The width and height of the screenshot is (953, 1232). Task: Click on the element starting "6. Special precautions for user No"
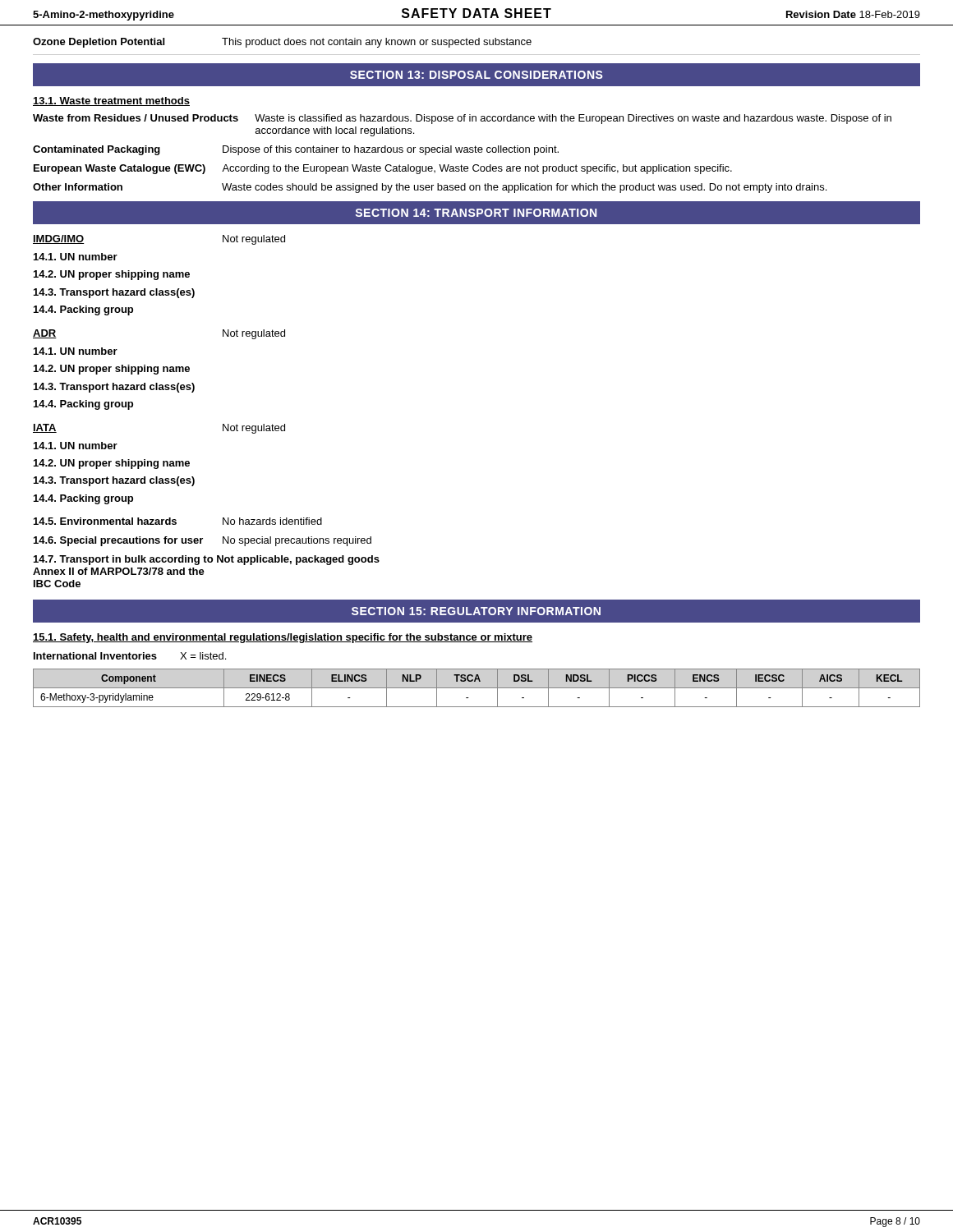click(x=203, y=541)
